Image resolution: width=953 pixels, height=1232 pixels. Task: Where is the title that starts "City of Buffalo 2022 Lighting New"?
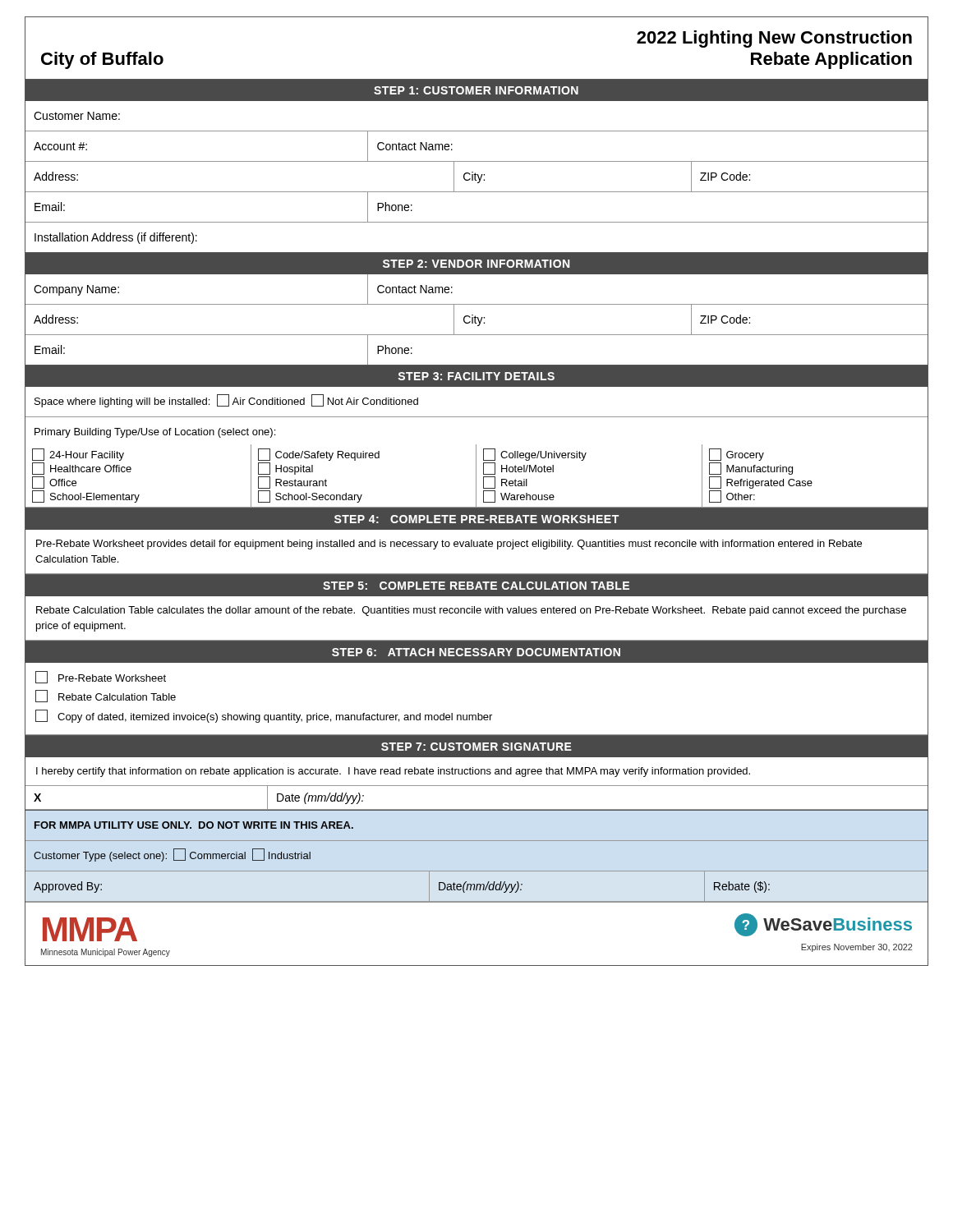[x=774, y=39]
